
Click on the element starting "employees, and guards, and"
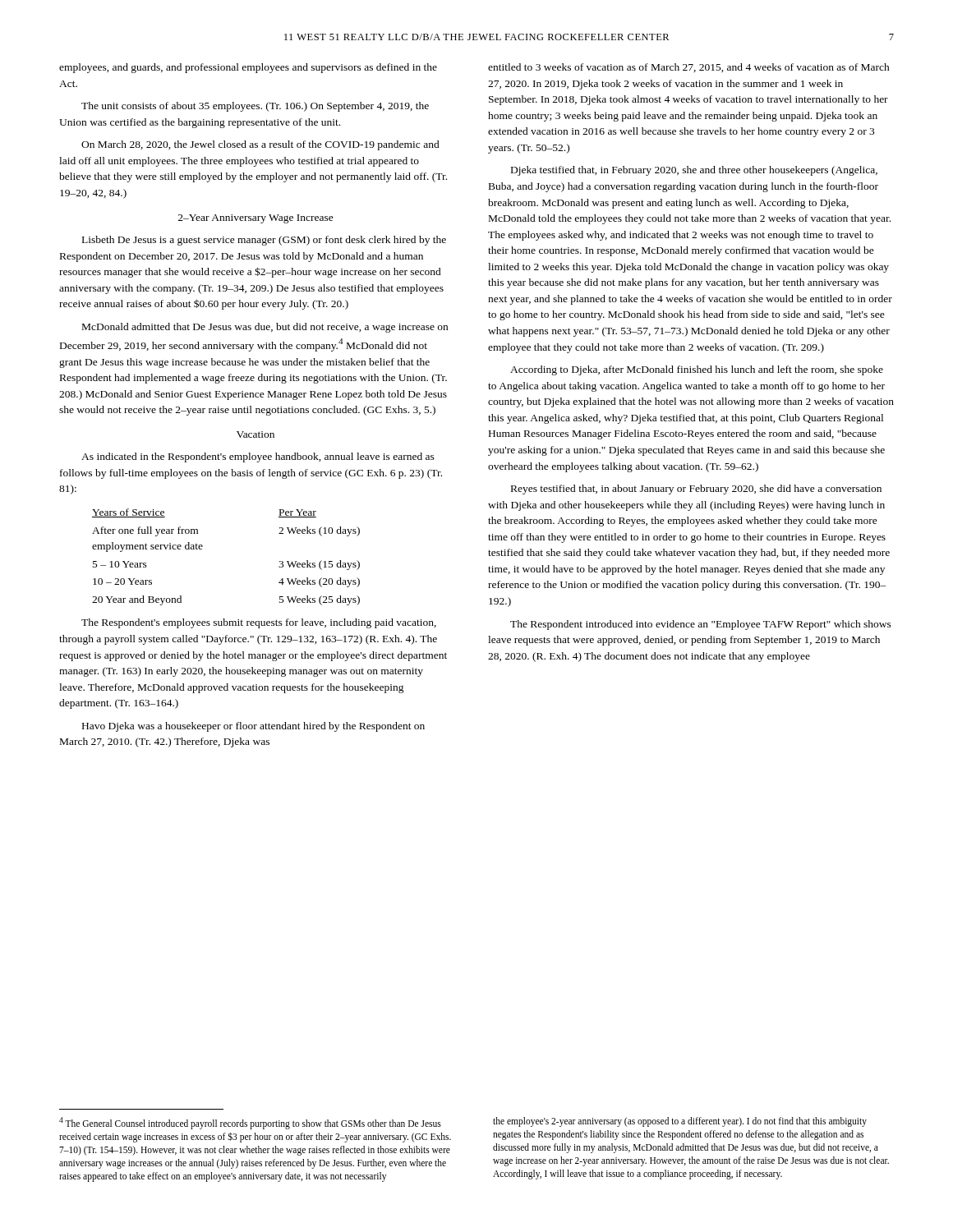point(255,75)
